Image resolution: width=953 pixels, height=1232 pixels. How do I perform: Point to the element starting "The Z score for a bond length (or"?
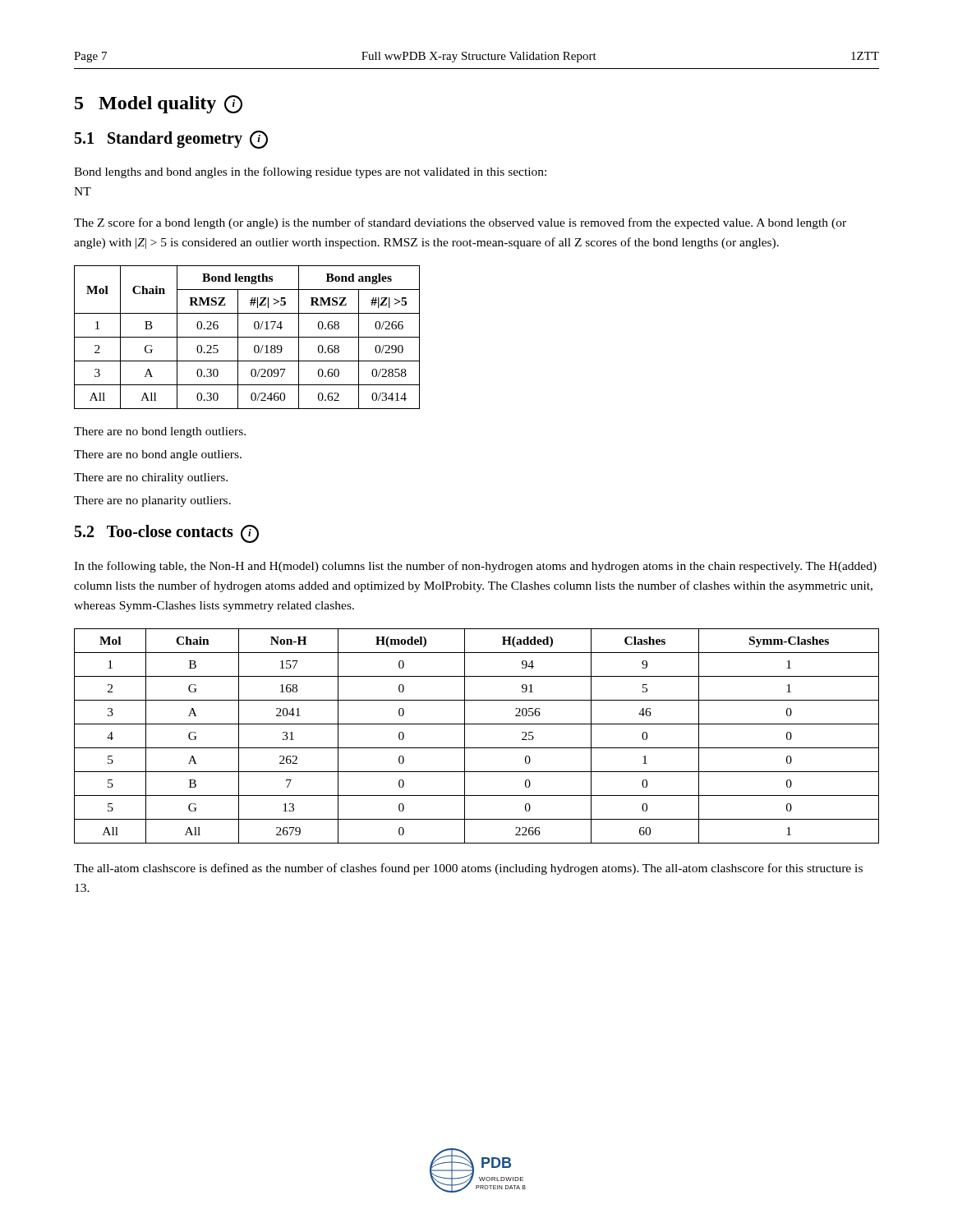point(476,233)
